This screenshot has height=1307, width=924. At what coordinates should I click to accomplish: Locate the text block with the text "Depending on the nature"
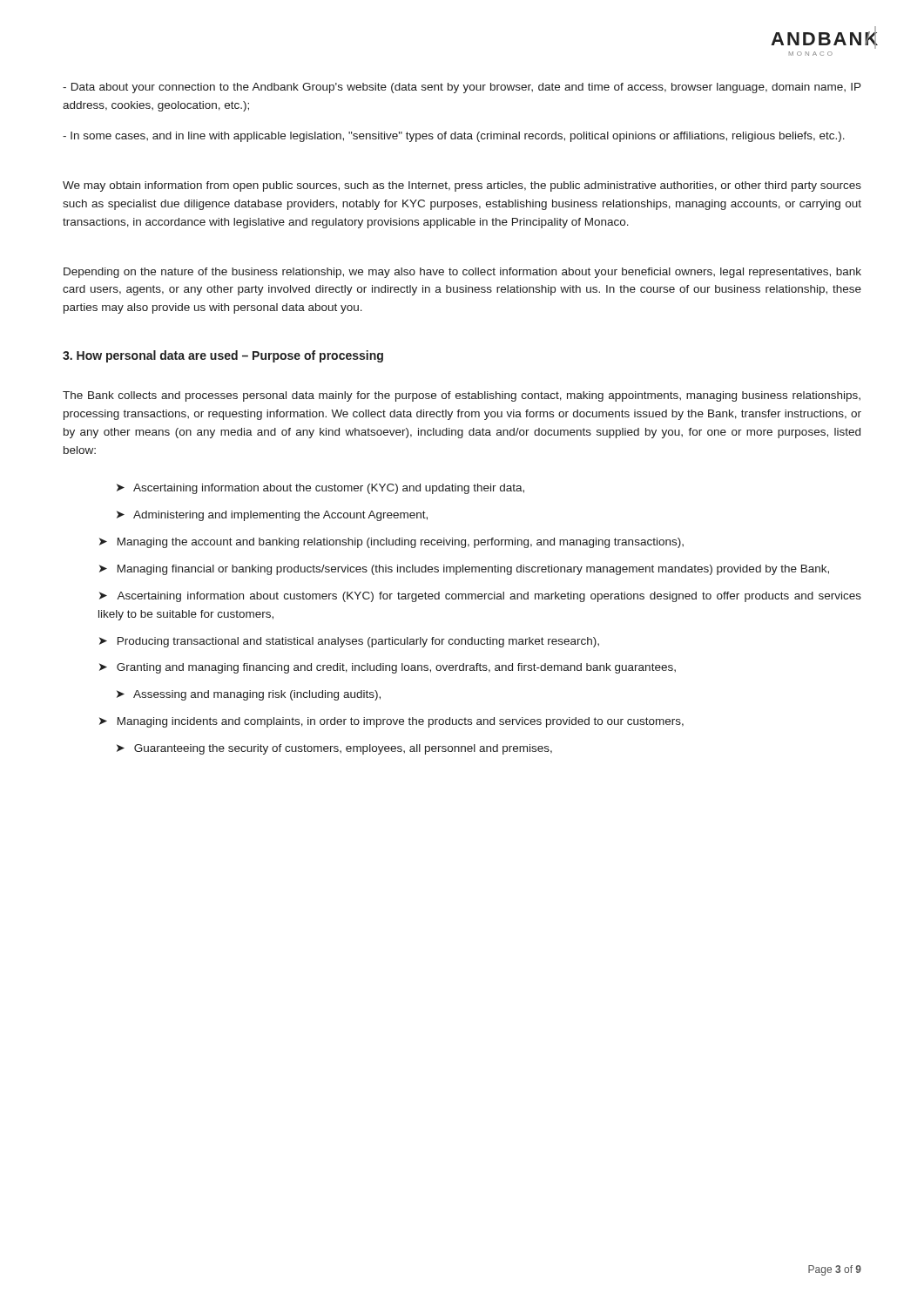[462, 289]
